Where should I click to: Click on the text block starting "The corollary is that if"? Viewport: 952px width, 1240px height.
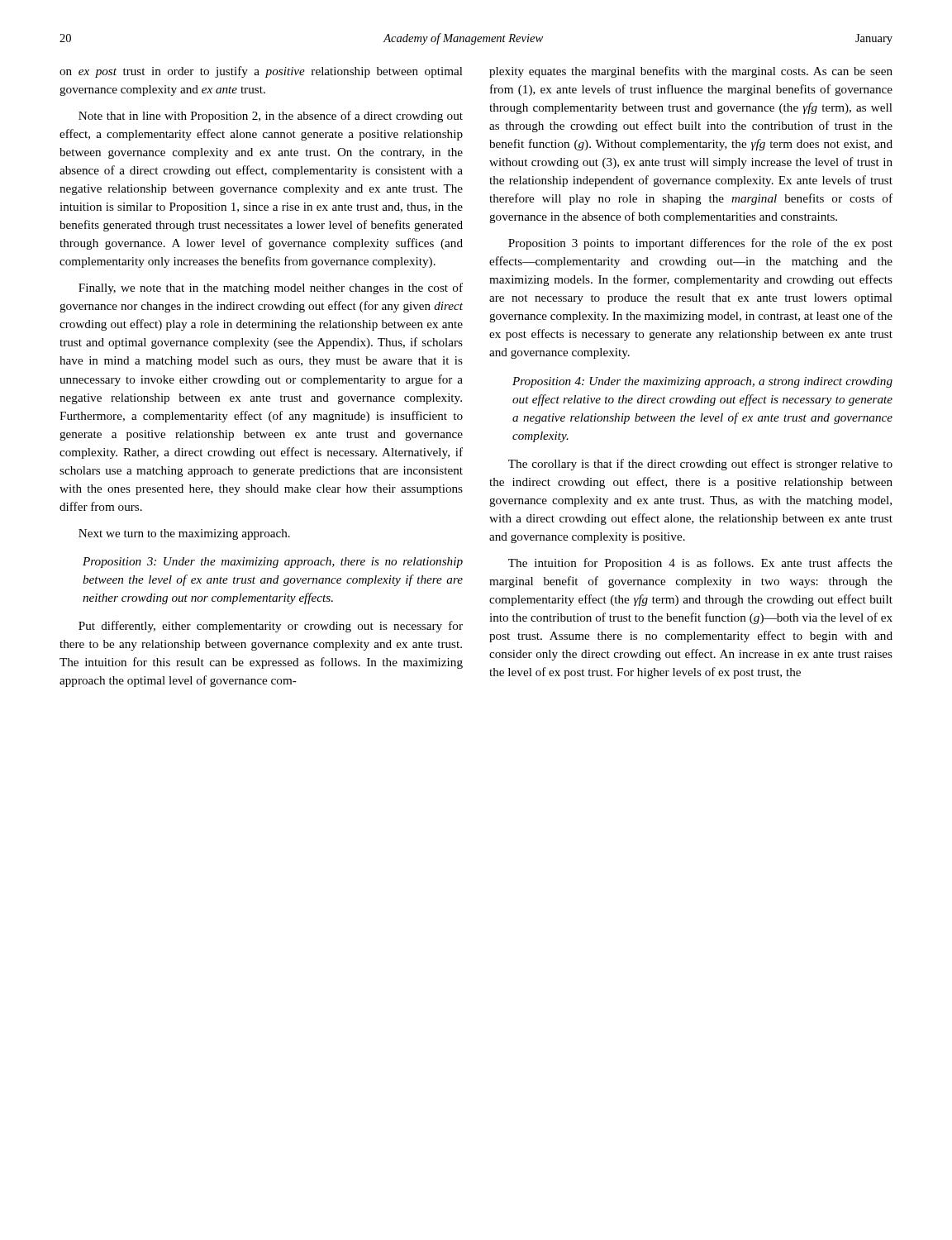tap(691, 568)
